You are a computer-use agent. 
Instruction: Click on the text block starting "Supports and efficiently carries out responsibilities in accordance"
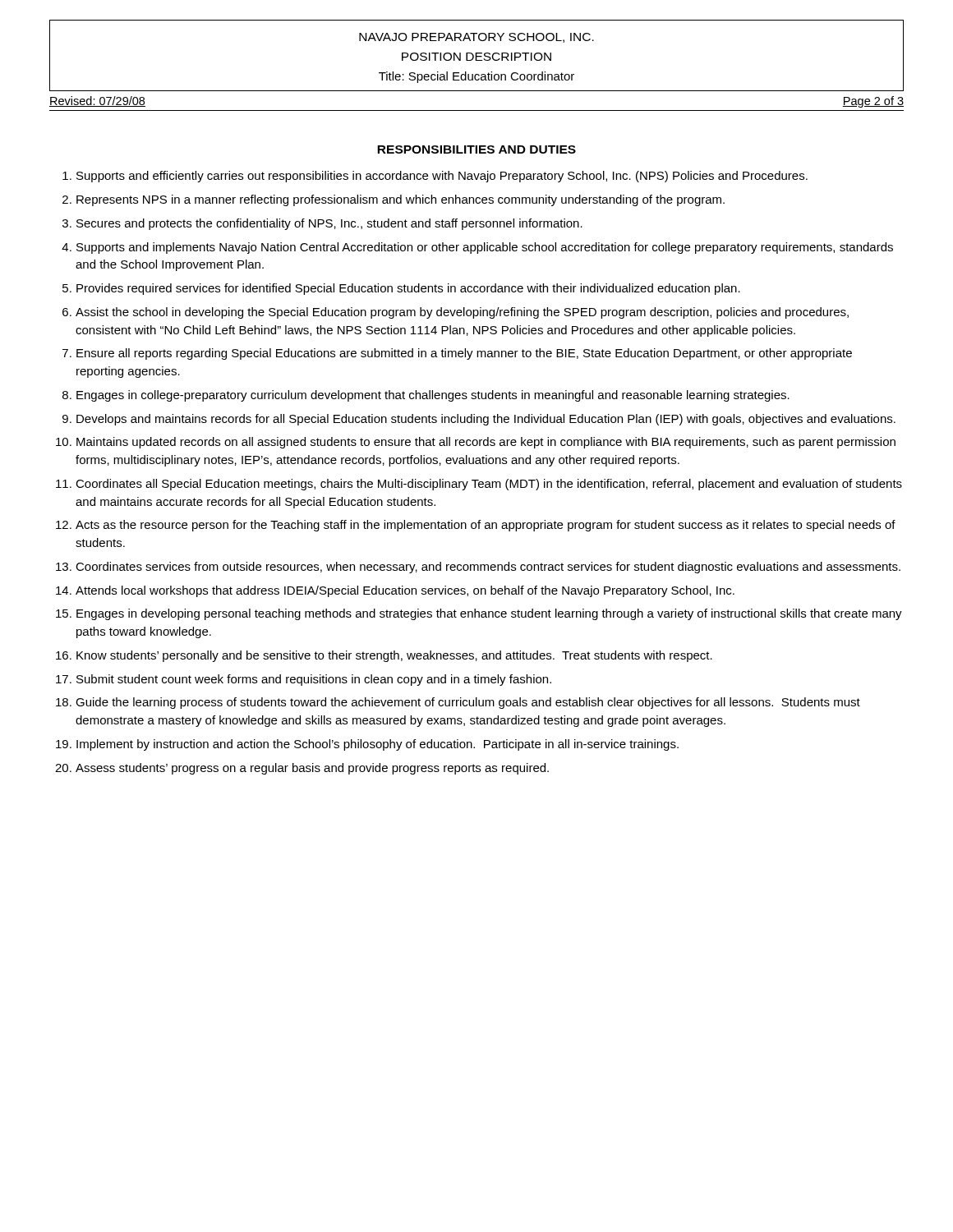tap(442, 176)
